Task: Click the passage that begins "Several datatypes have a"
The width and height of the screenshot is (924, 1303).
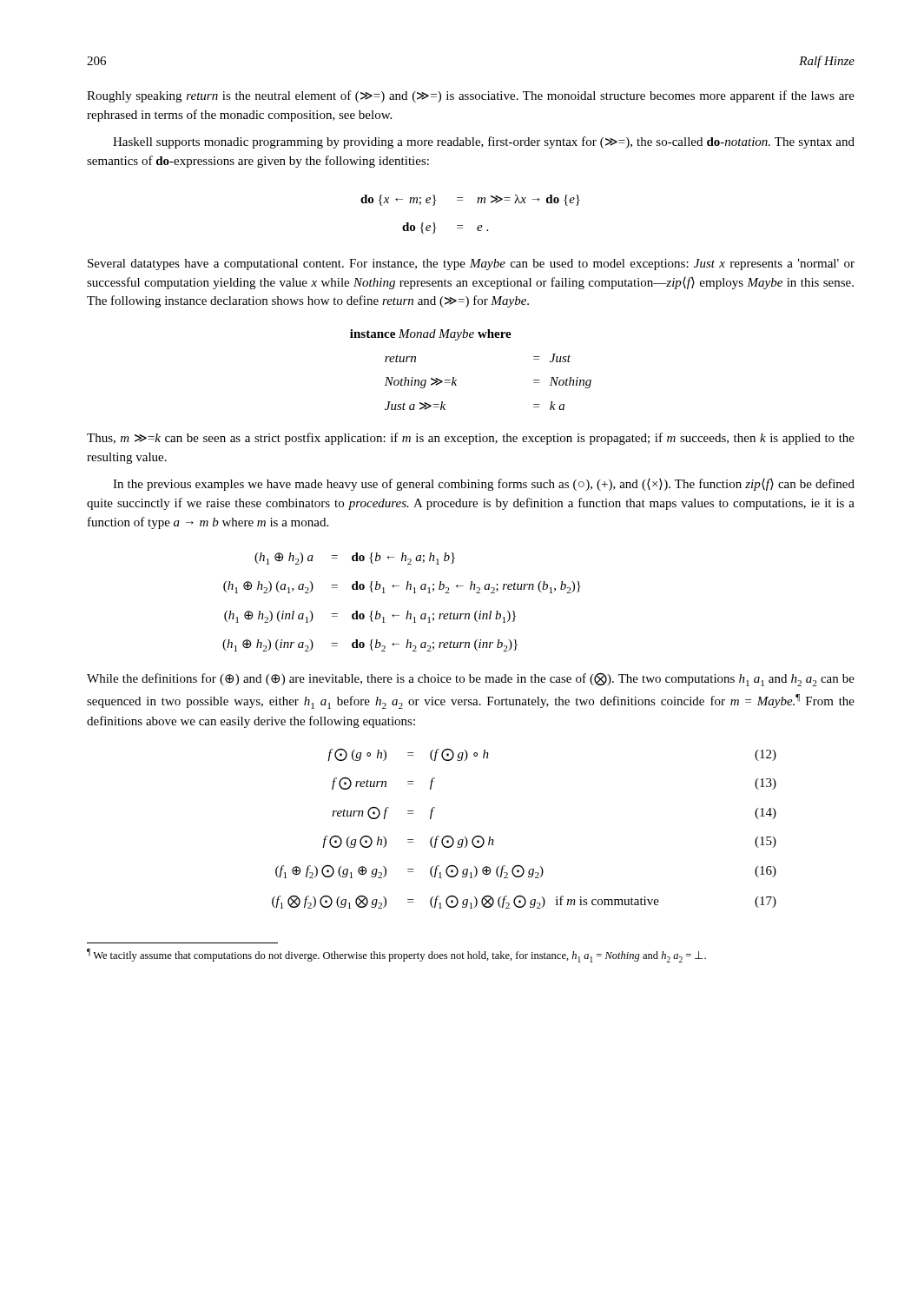Action: click(471, 283)
